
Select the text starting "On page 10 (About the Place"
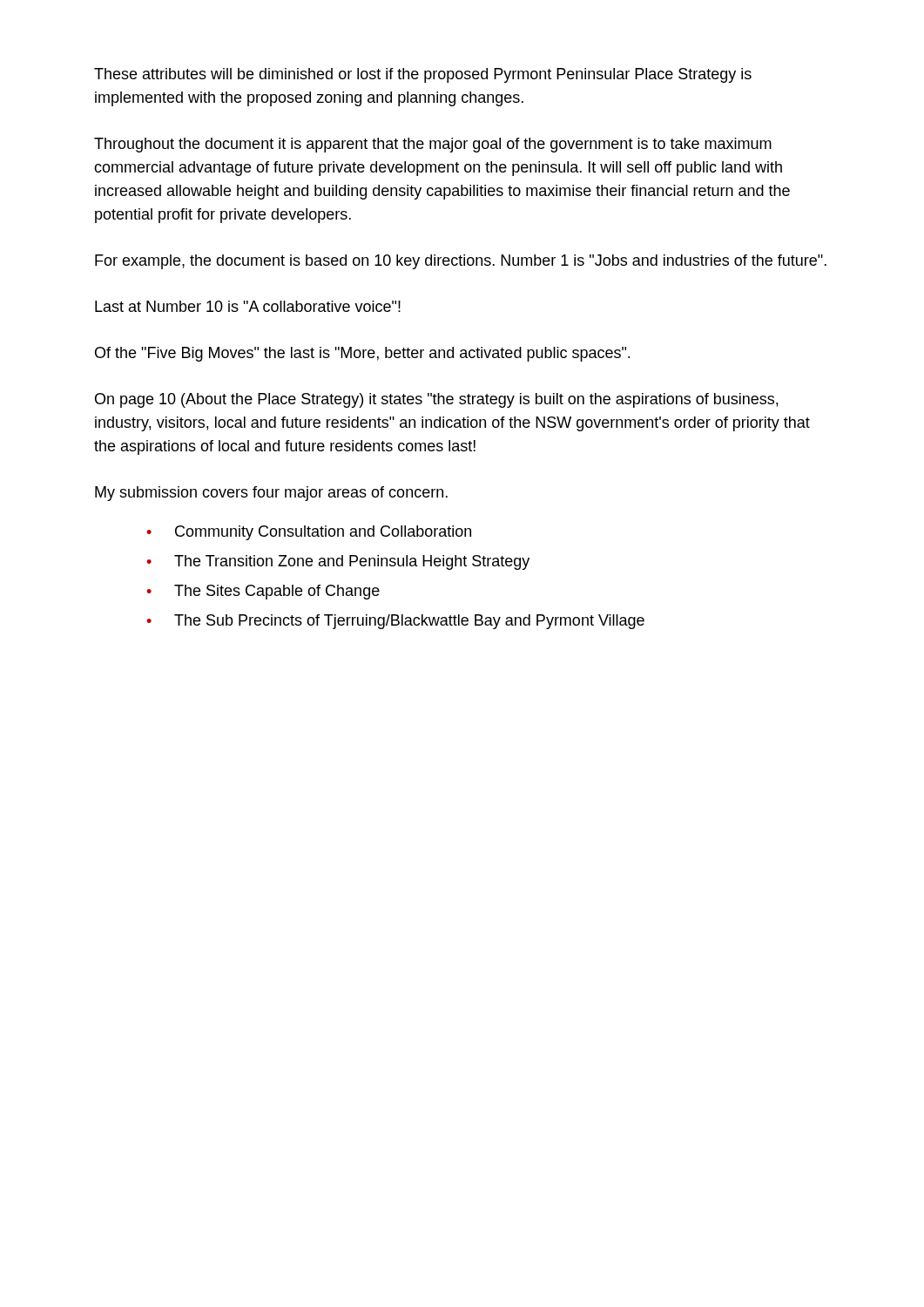[x=452, y=423]
